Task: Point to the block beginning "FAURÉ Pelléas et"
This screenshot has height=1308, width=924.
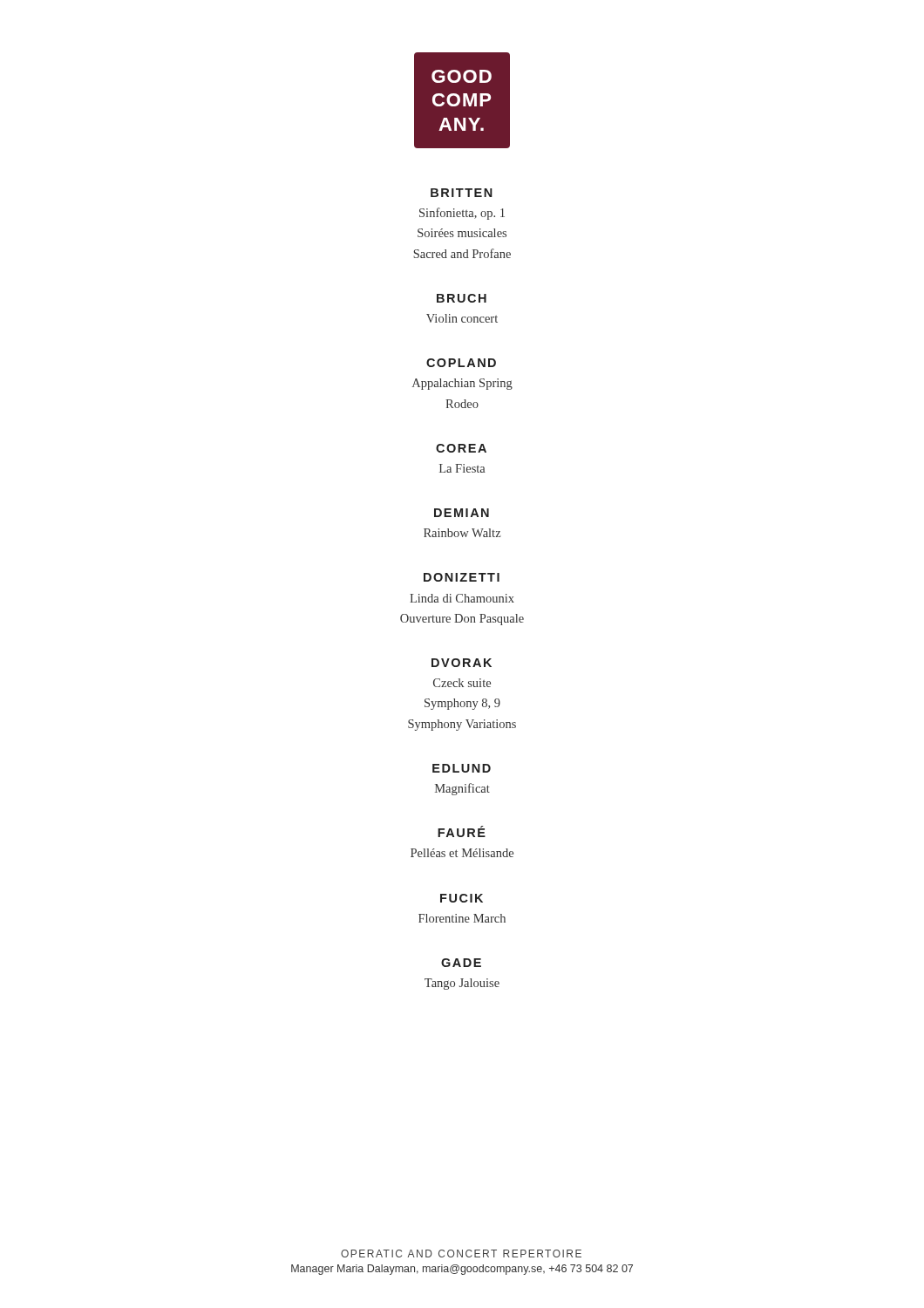Action: pos(462,843)
